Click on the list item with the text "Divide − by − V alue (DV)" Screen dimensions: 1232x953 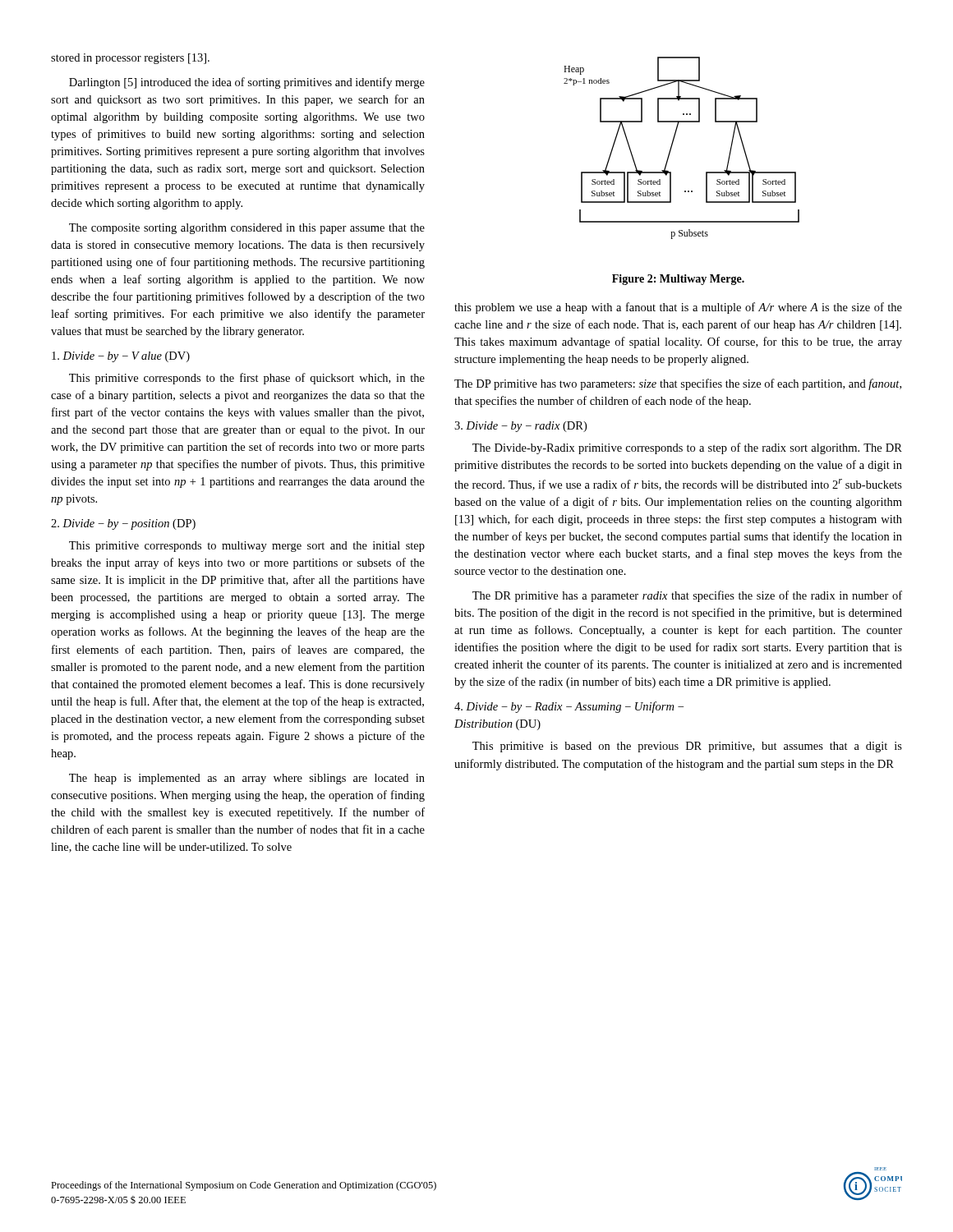[121, 357]
